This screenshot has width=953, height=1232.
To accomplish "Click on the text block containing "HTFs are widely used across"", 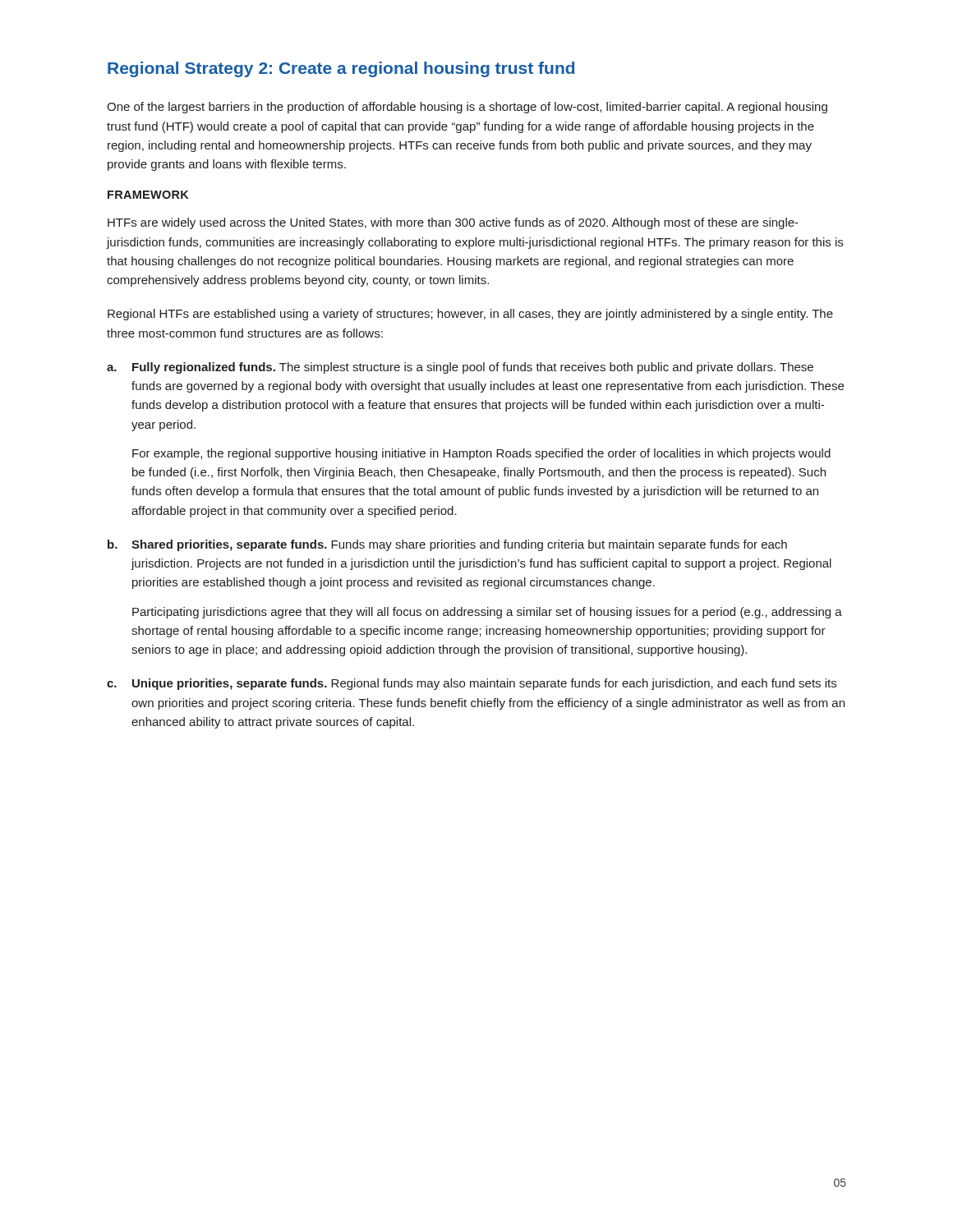I will [x=475, y=251].
